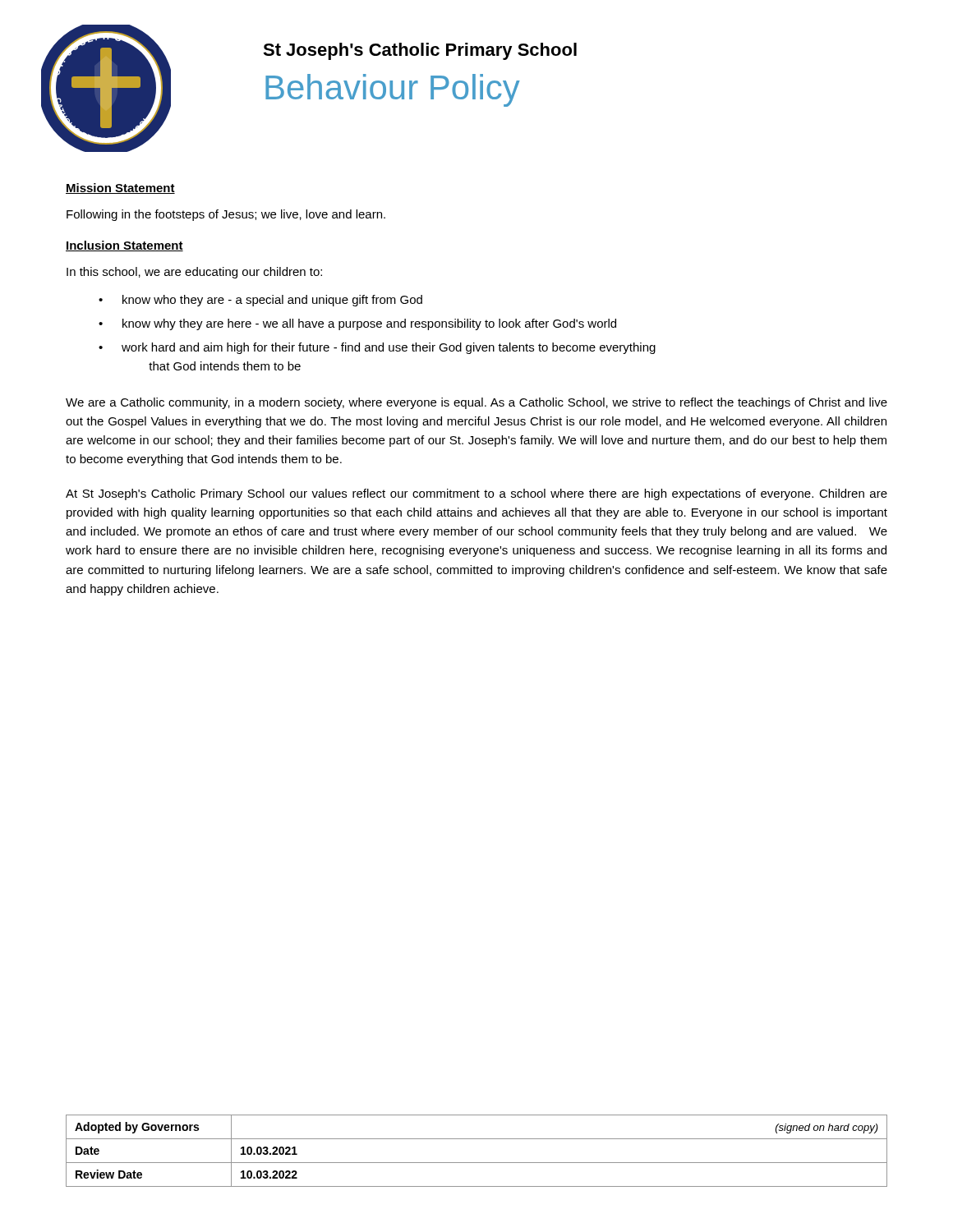Find the table that mentions "(signed on hard"
This screenshot has width=953, height=1232.
click(x=476, y=1151)
